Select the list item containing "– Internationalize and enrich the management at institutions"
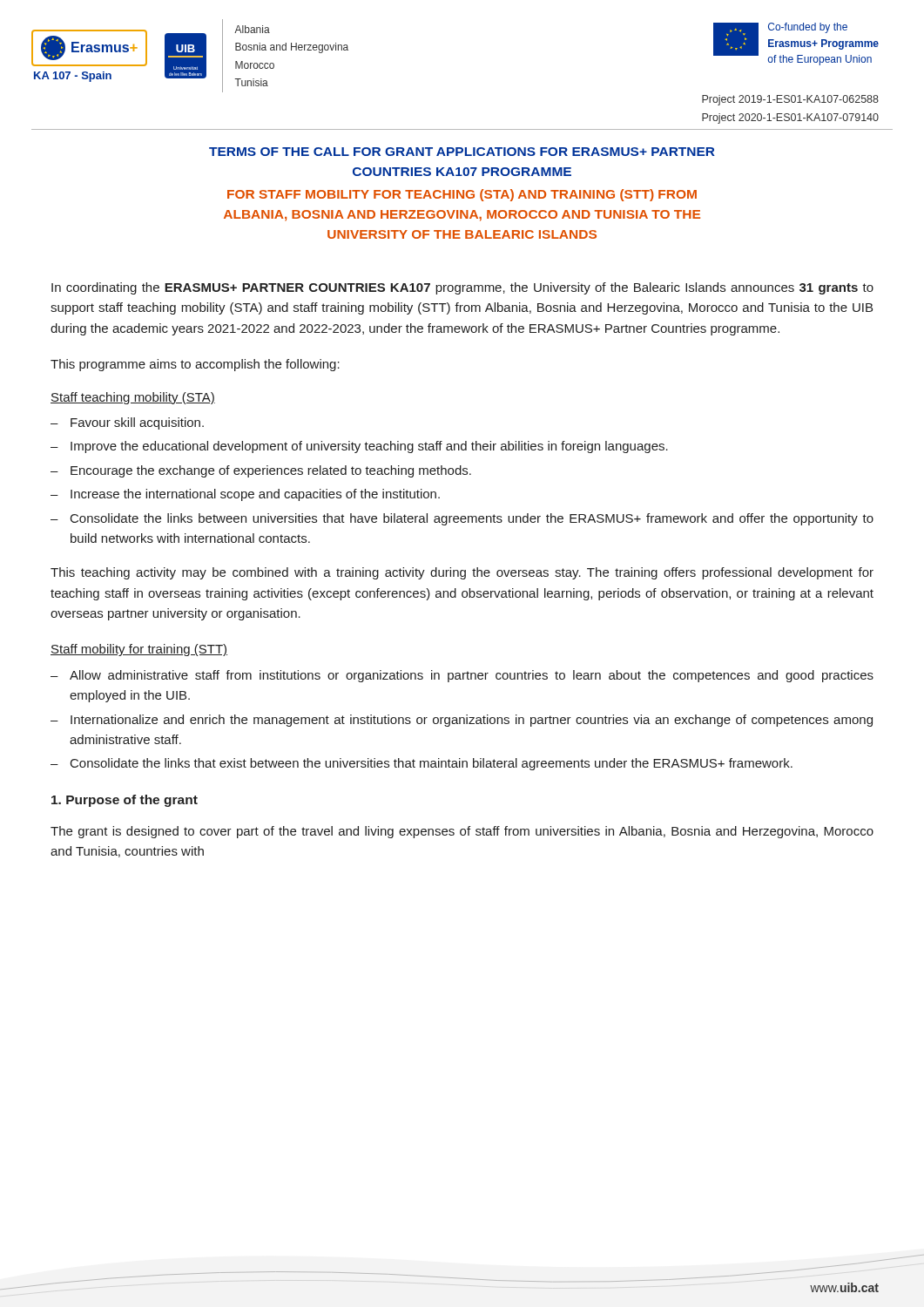924x1307 pixels. [462, 729]
